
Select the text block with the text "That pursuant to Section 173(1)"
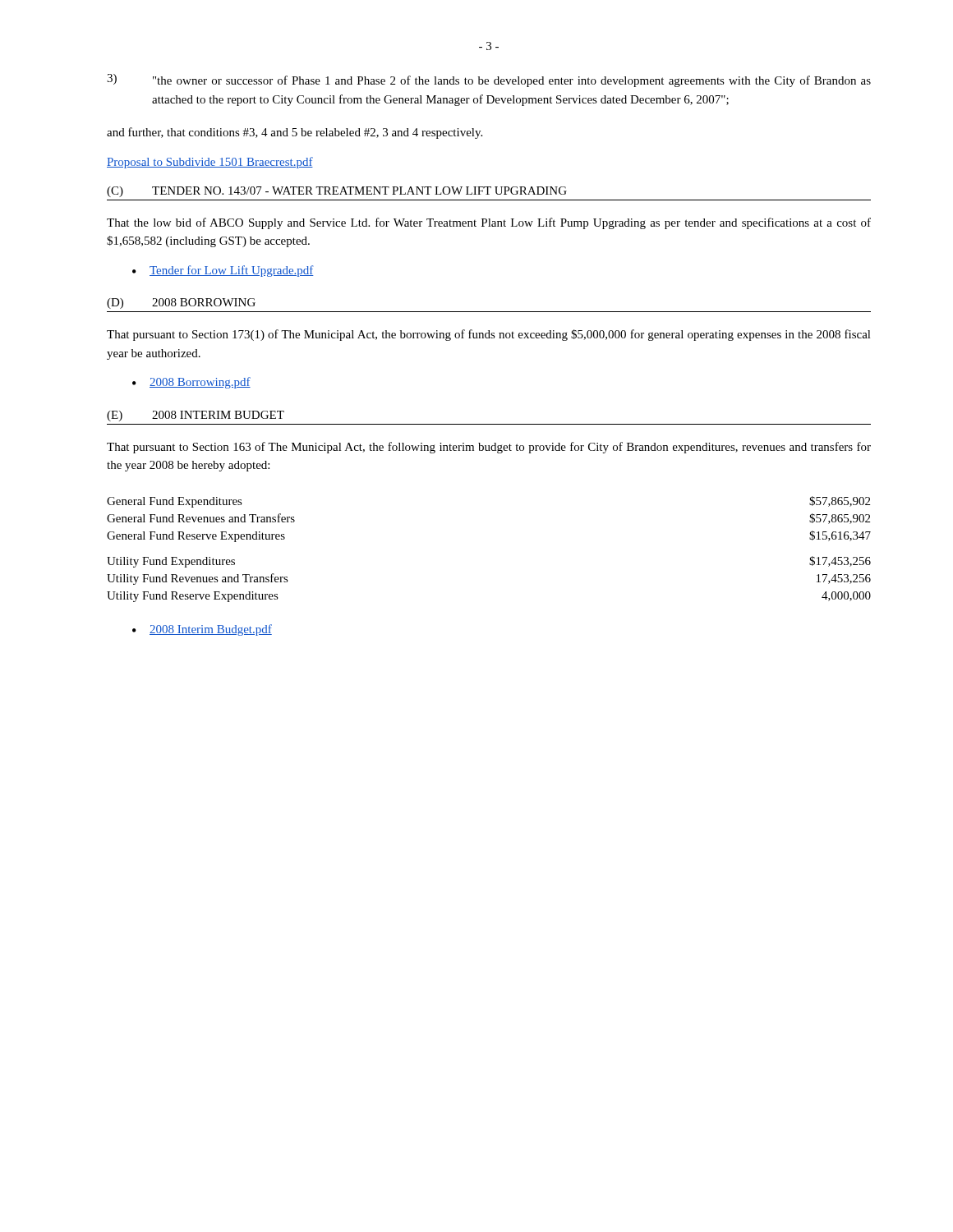[489, 344]
